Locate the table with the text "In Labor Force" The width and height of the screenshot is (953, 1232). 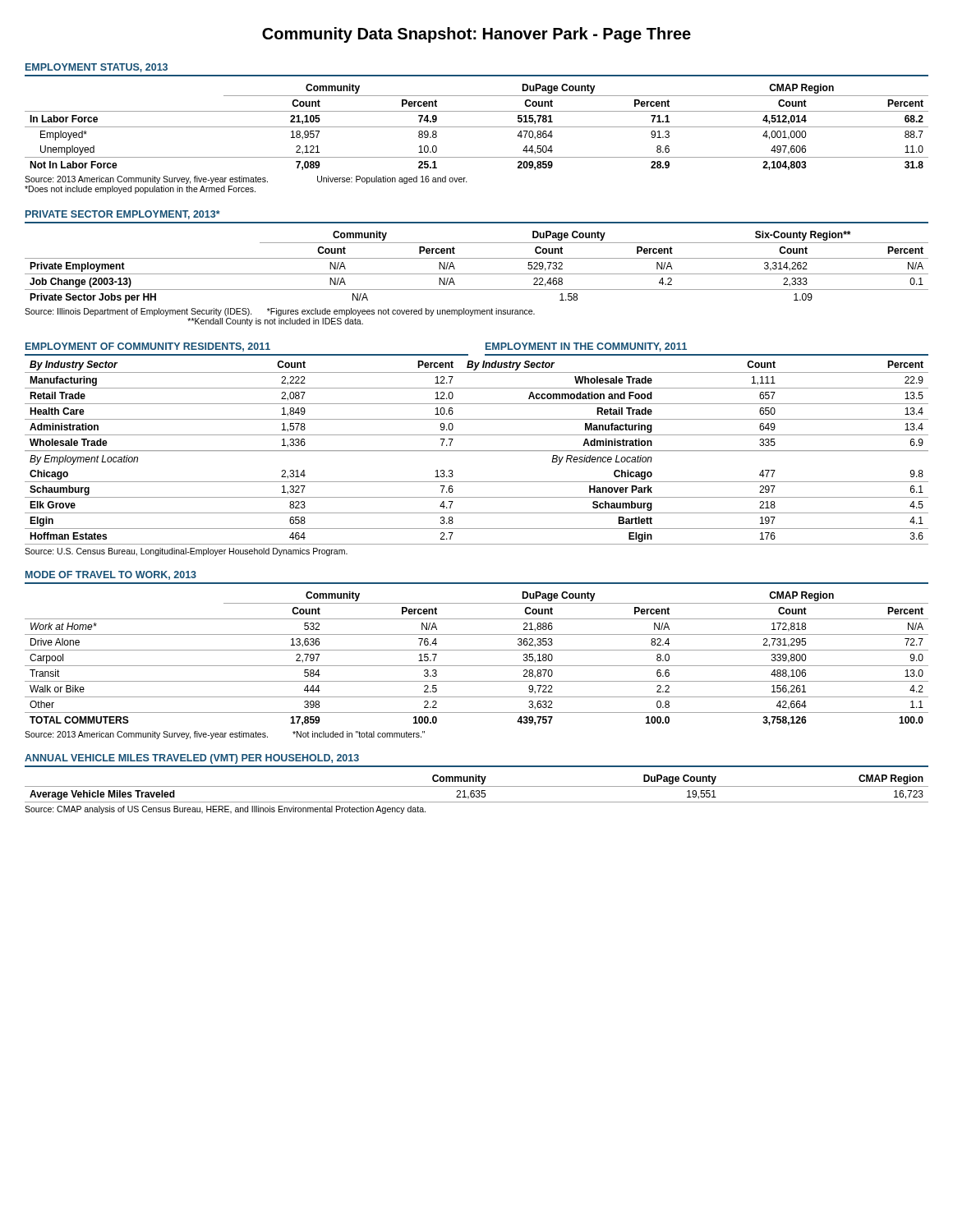pos(476,126)
